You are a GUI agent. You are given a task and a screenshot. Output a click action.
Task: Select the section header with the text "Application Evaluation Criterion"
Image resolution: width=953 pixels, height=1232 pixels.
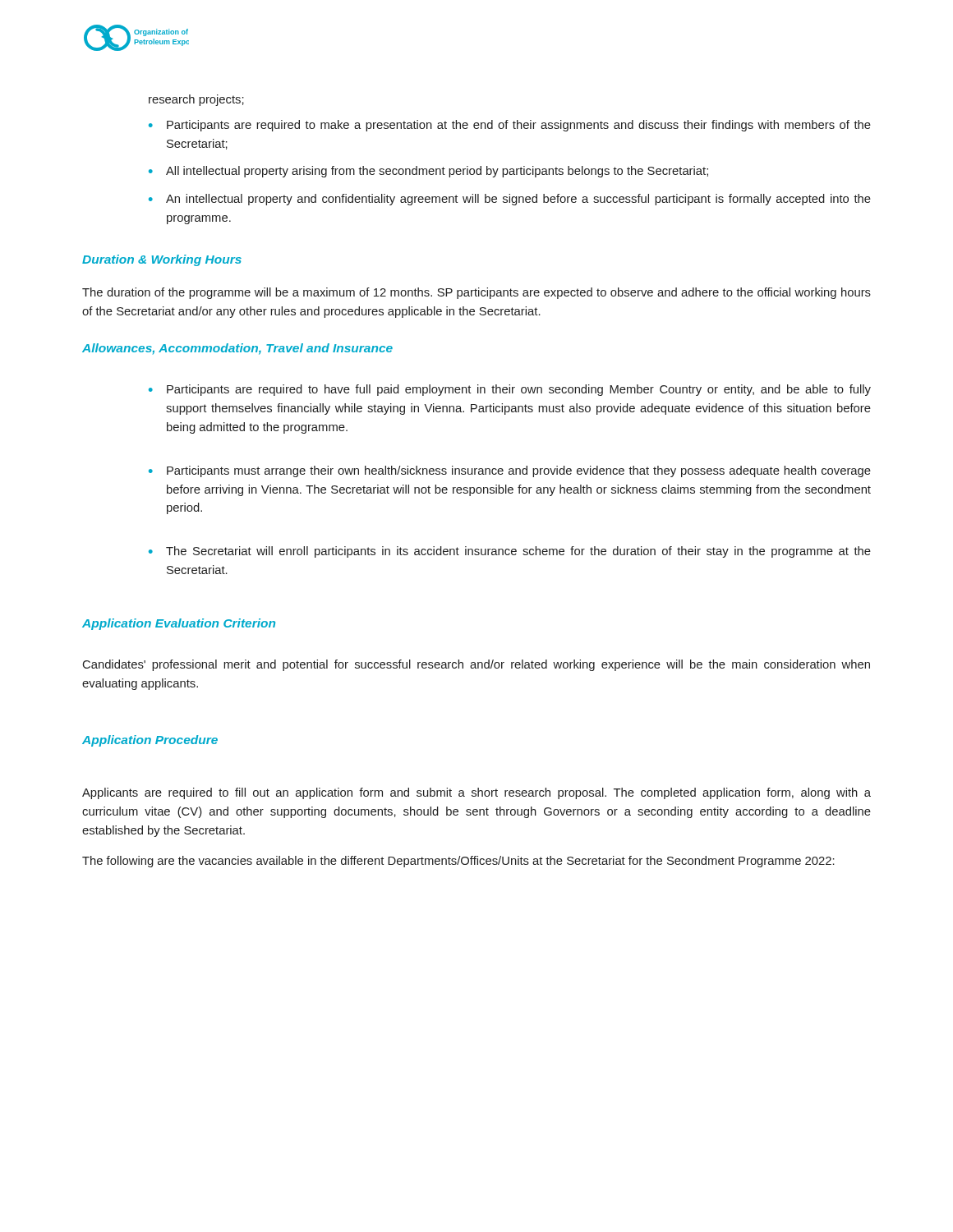pos(179,623)
